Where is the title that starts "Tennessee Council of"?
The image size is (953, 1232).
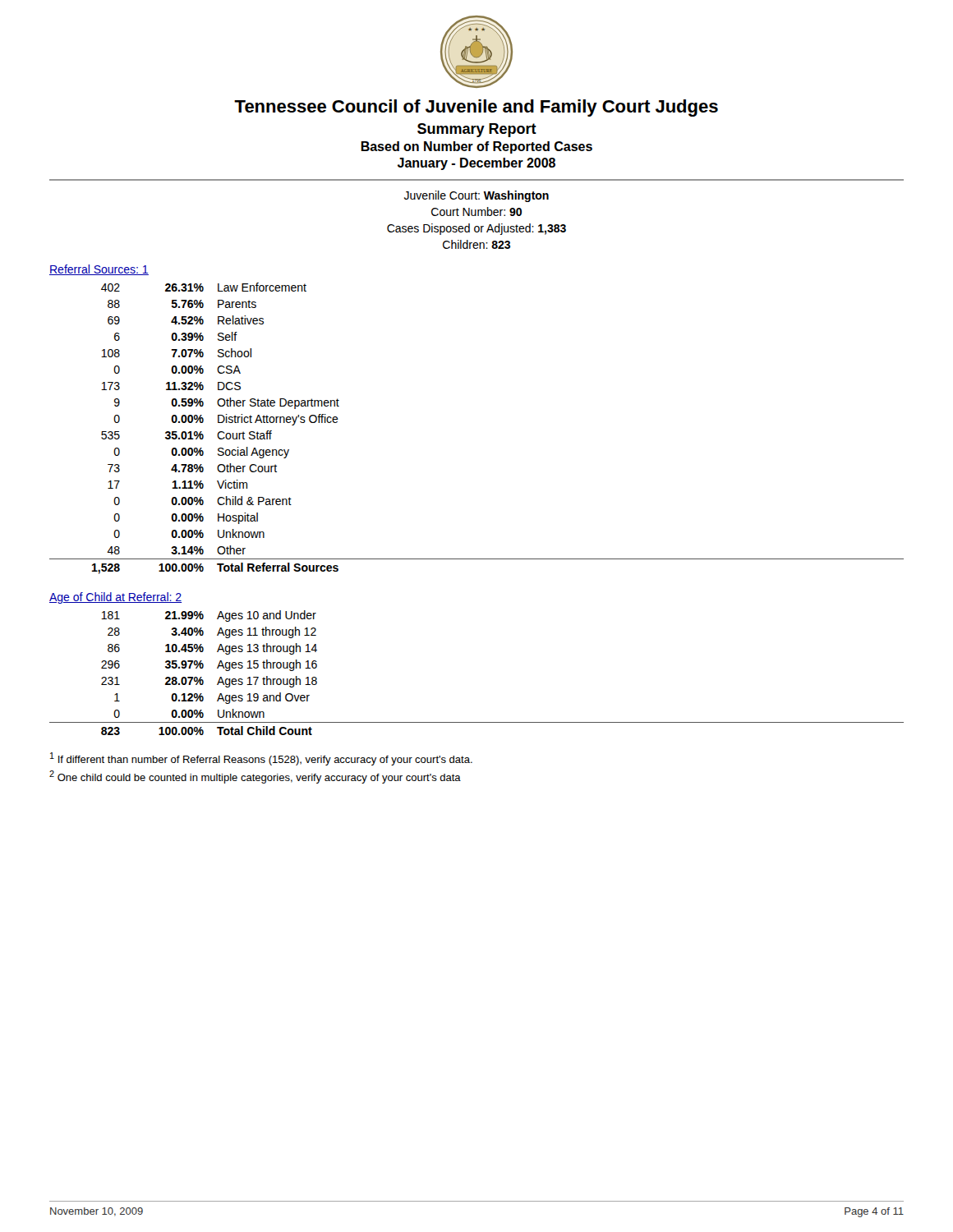pos(476,133)
